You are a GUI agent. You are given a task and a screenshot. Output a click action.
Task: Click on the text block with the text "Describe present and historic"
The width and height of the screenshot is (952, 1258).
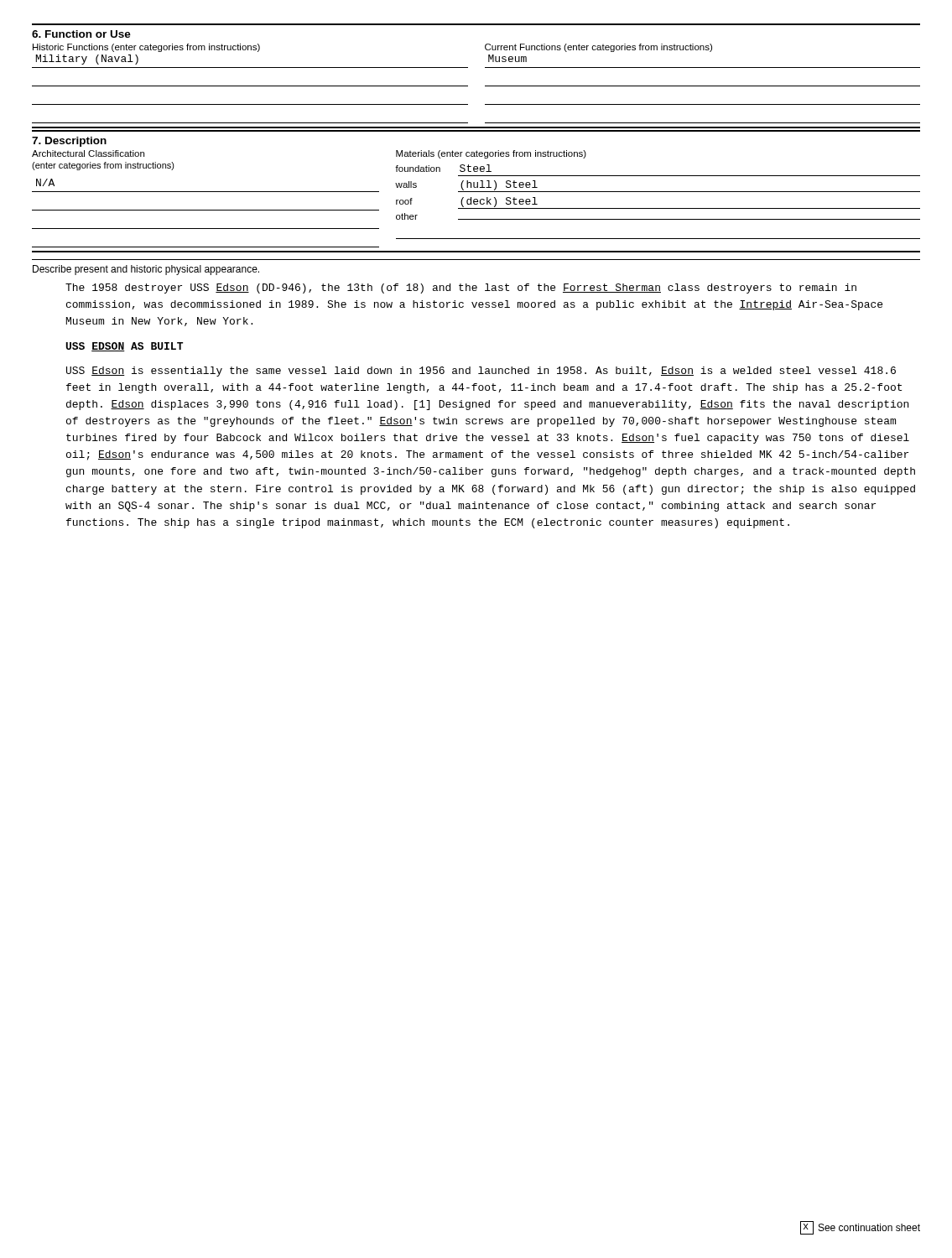click(146, 269)
